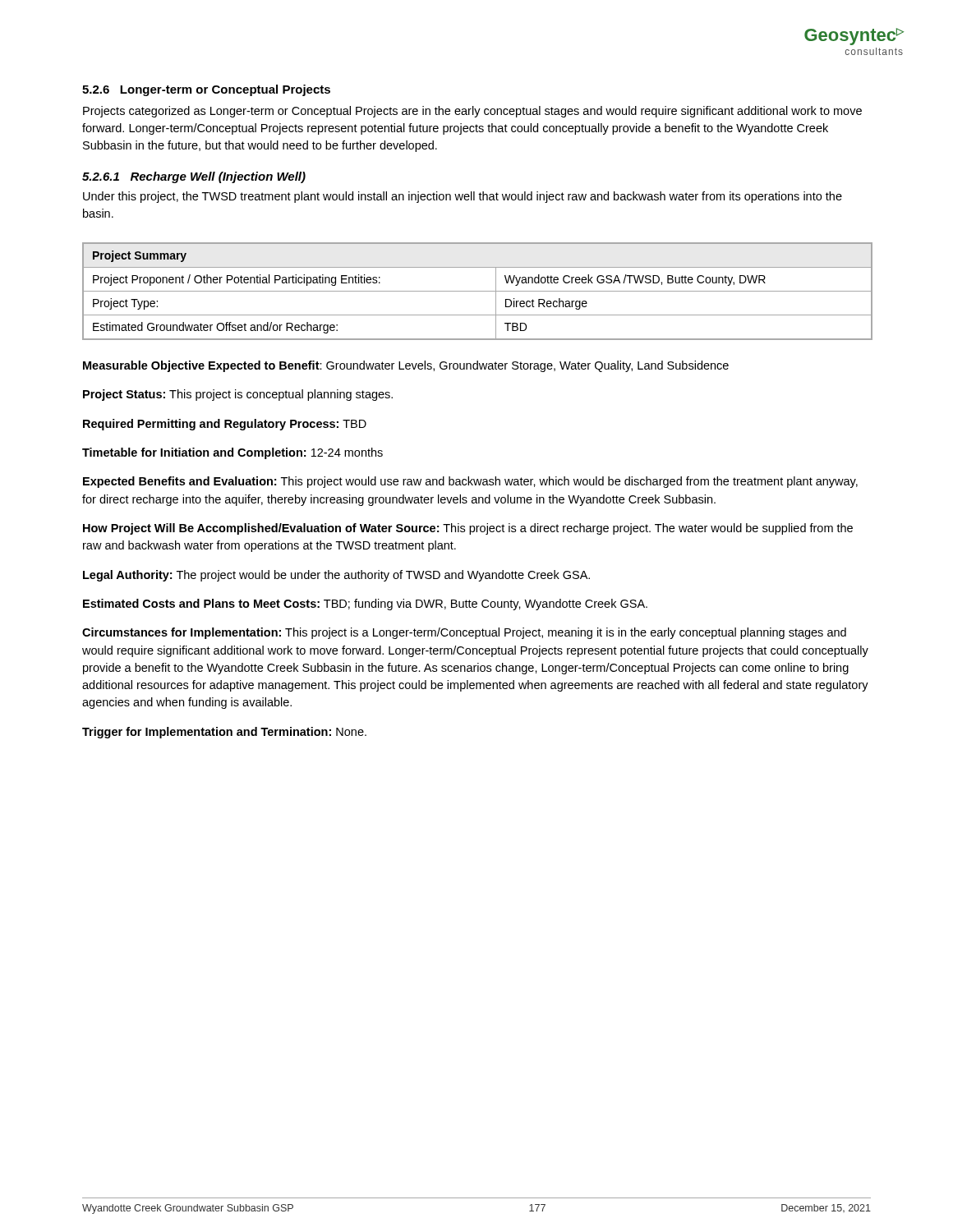Point to the block starting "Legal Authority: The project would be"
The image size is (953, 1232).
[x=337, y=575]
